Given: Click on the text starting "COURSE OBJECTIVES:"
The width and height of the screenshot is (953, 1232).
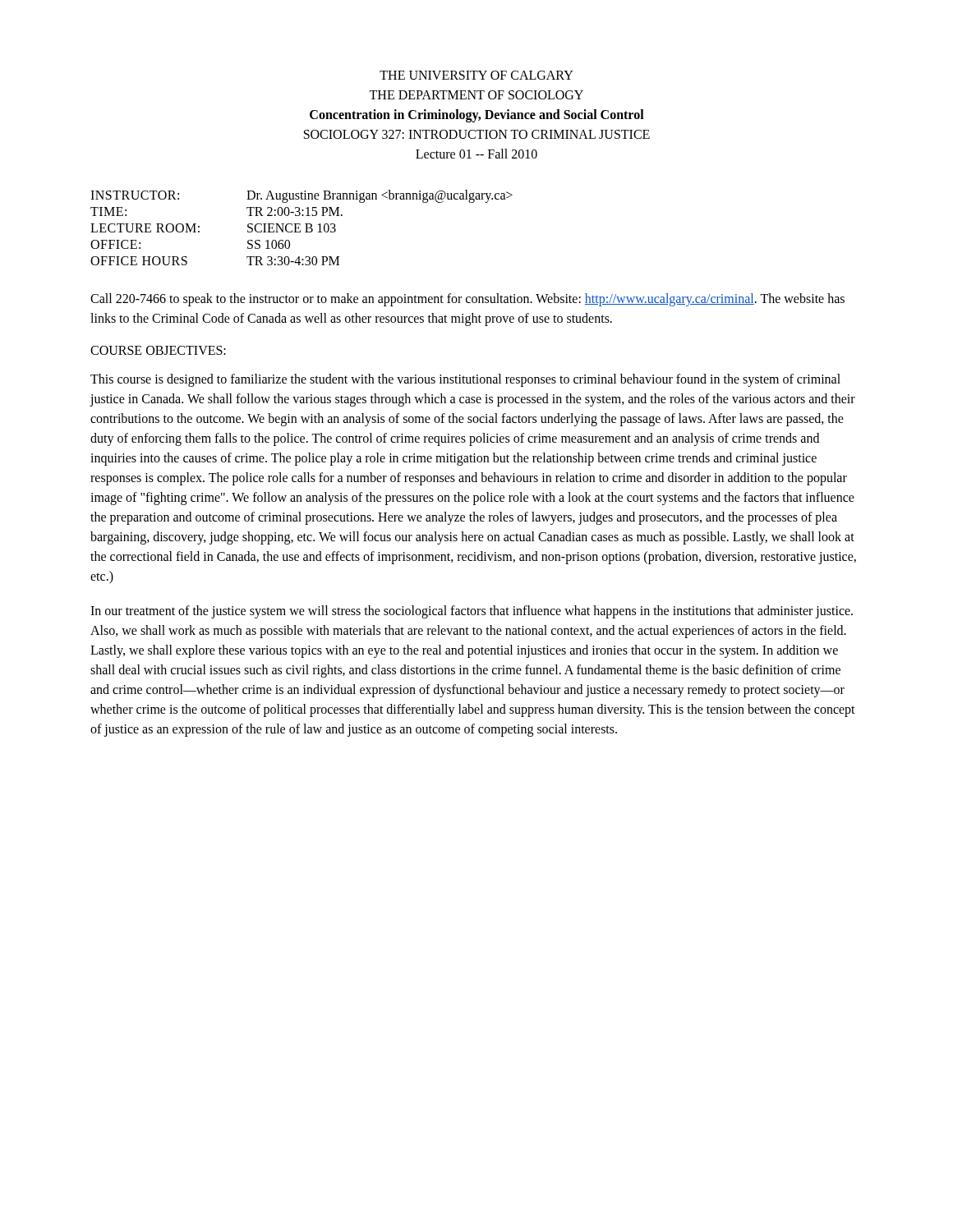Looking at the screenshot, I should point(158,350).
